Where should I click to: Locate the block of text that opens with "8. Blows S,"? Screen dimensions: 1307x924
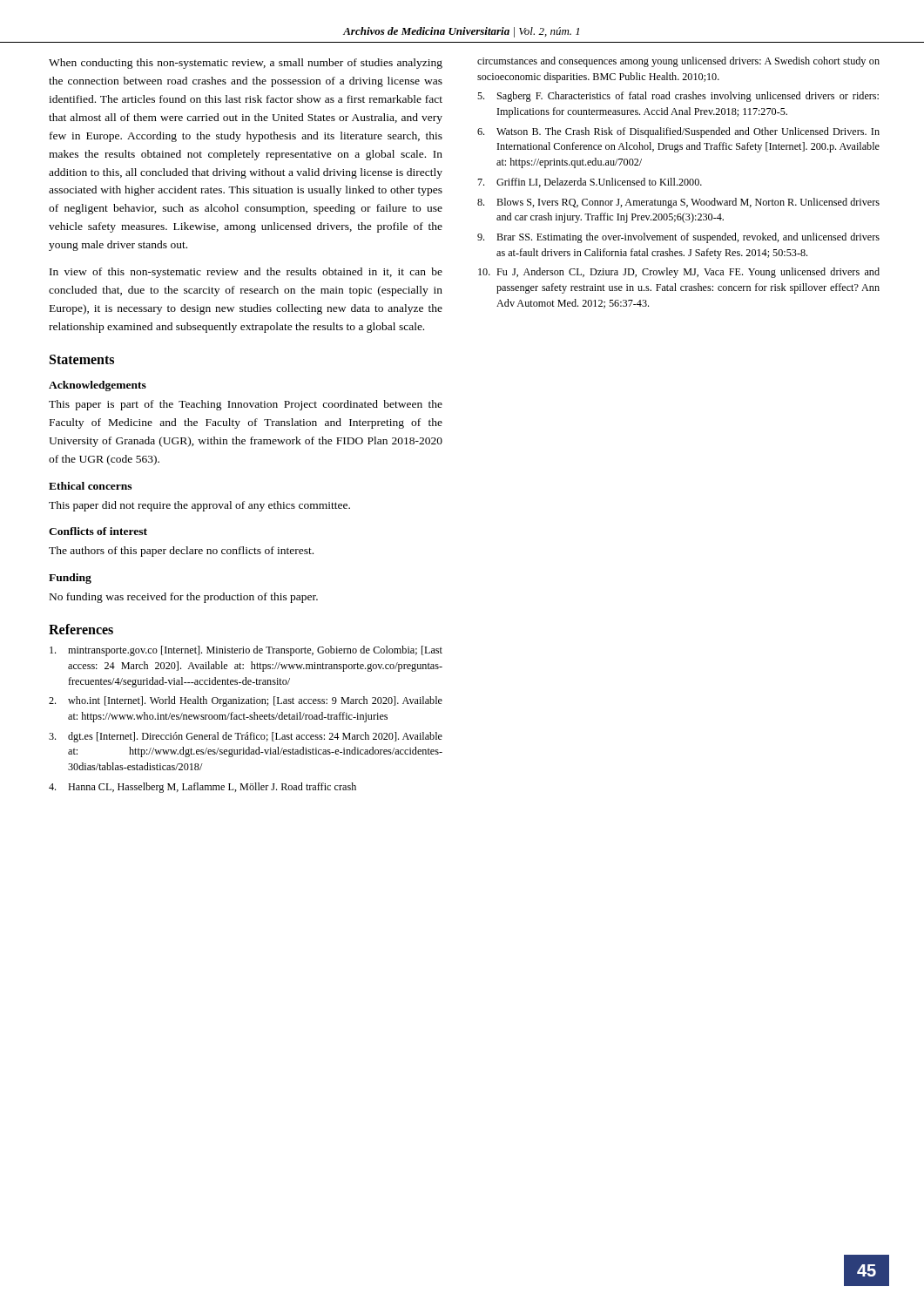(x=678, y=210)
